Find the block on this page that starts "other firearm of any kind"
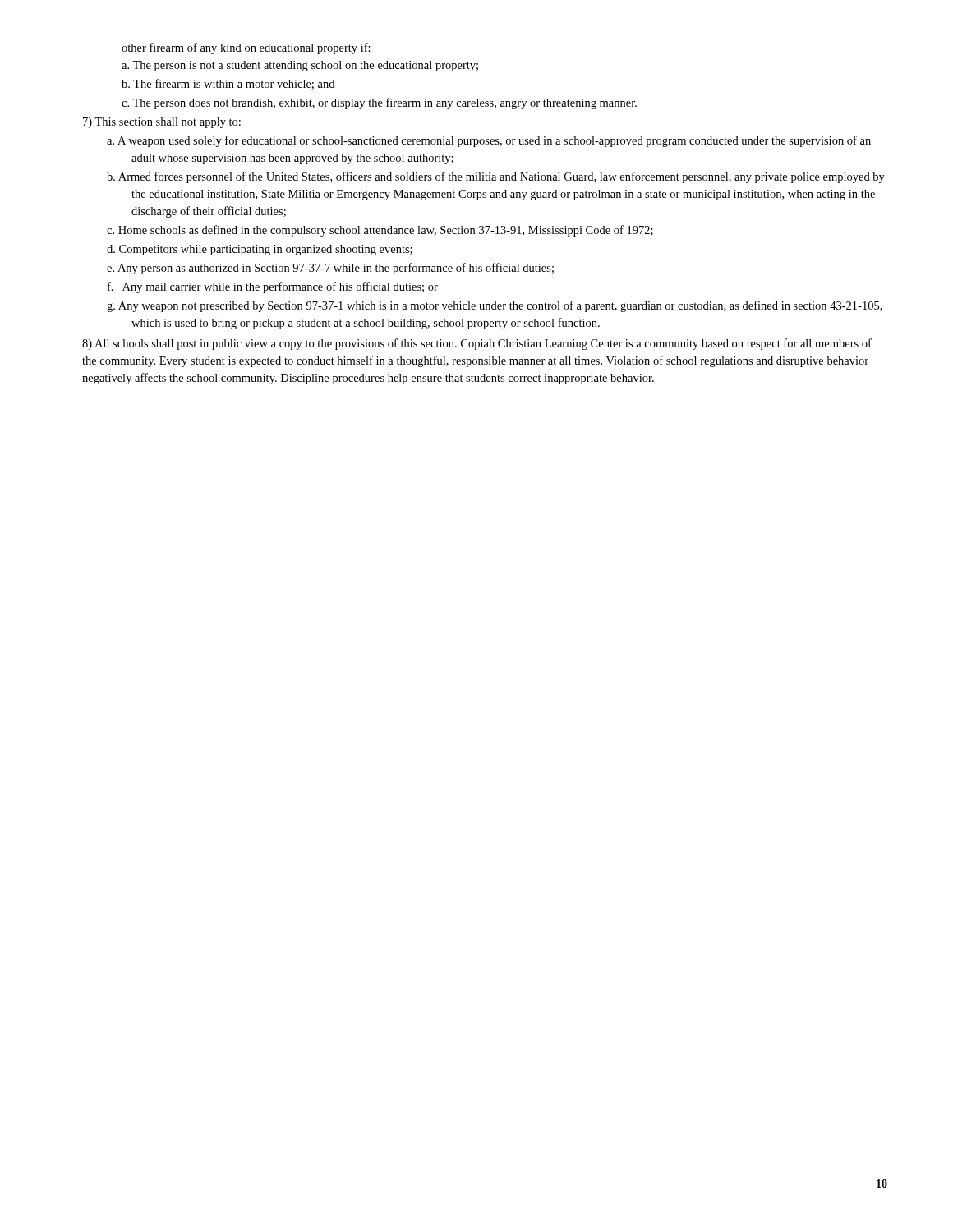 246,48
